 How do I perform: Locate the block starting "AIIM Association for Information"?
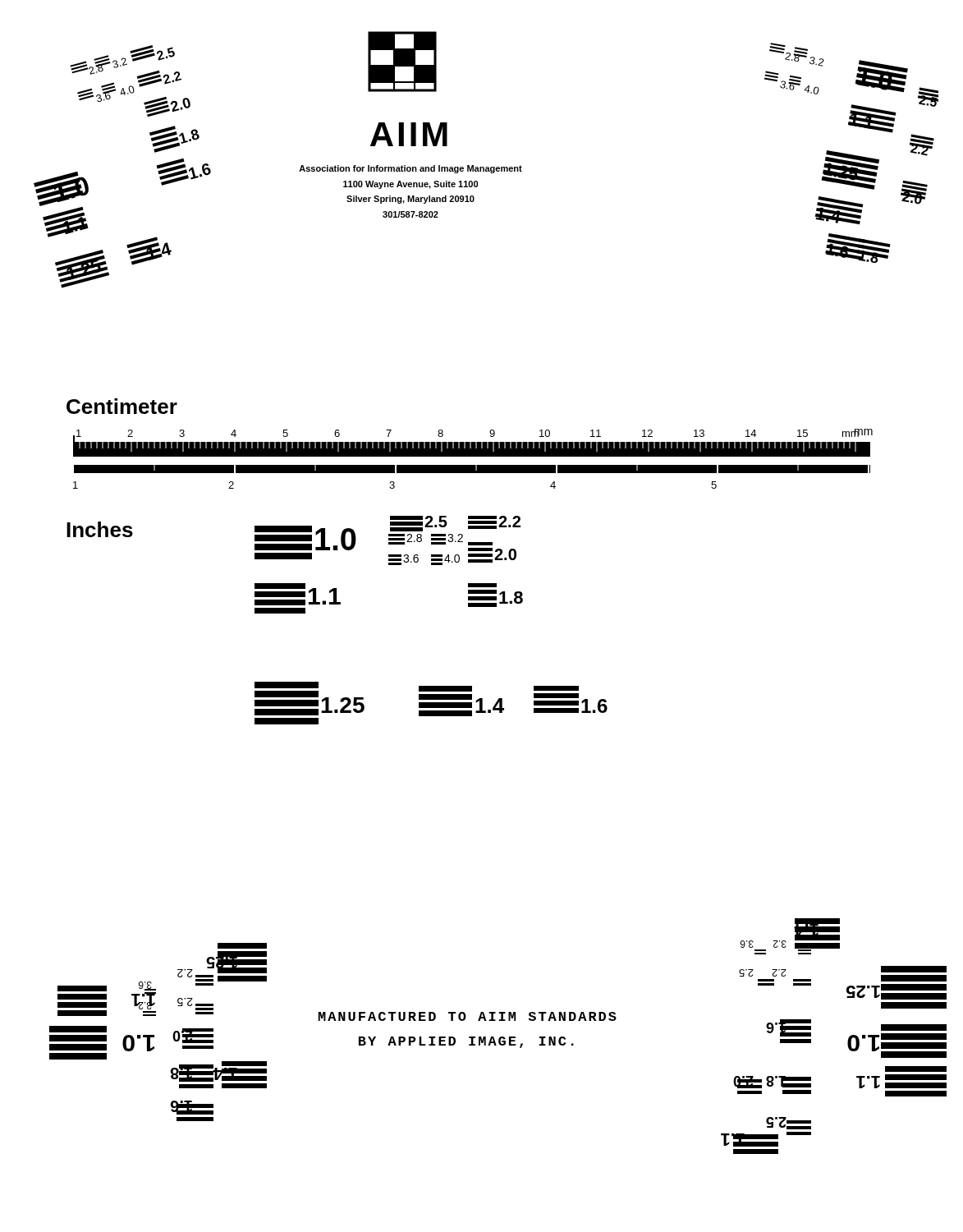coord(410,169)
